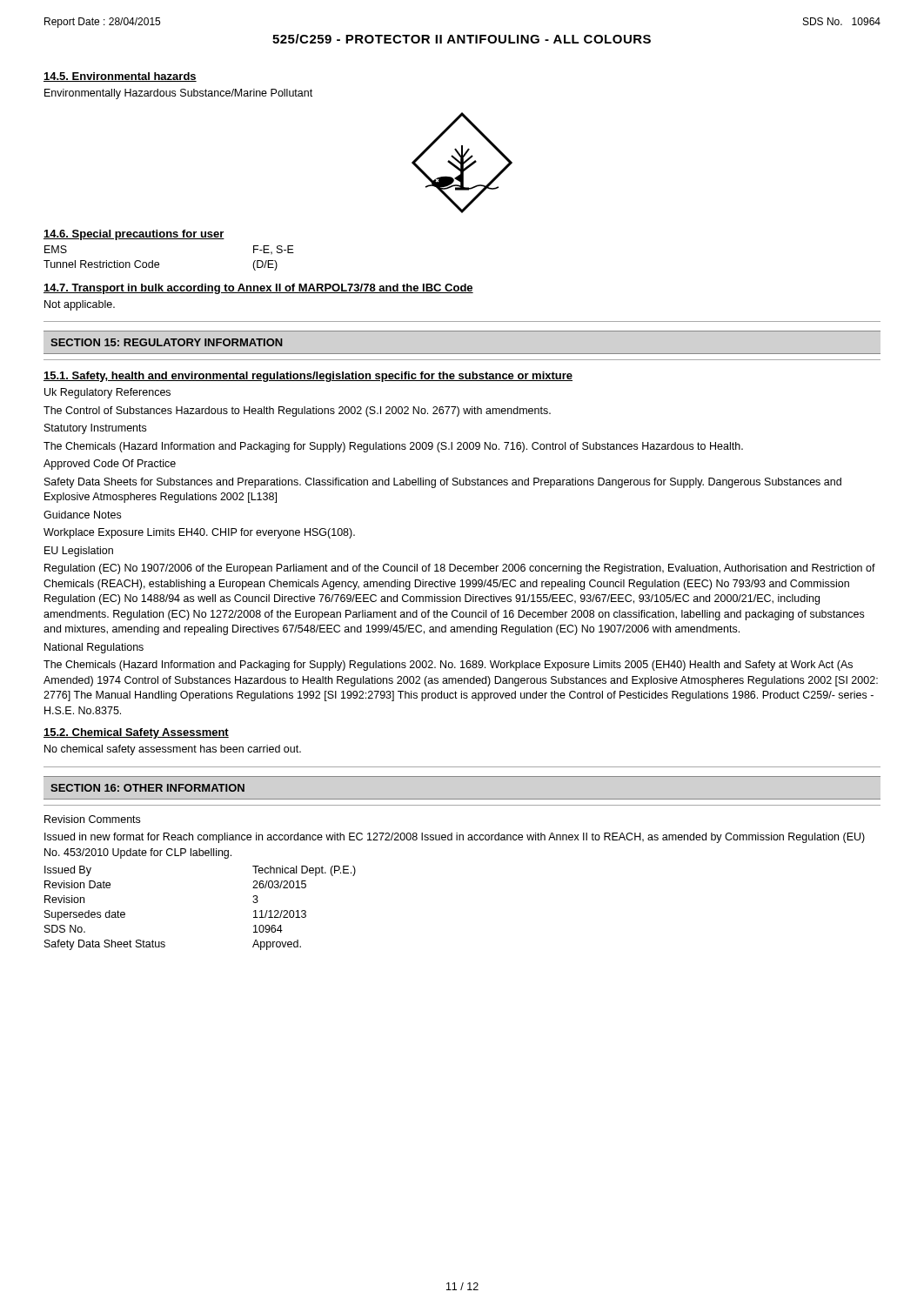The image size is (924, 1305).
Task: Point to "14.5. Environmental hazards"
Action: click(x=120, y=76)
